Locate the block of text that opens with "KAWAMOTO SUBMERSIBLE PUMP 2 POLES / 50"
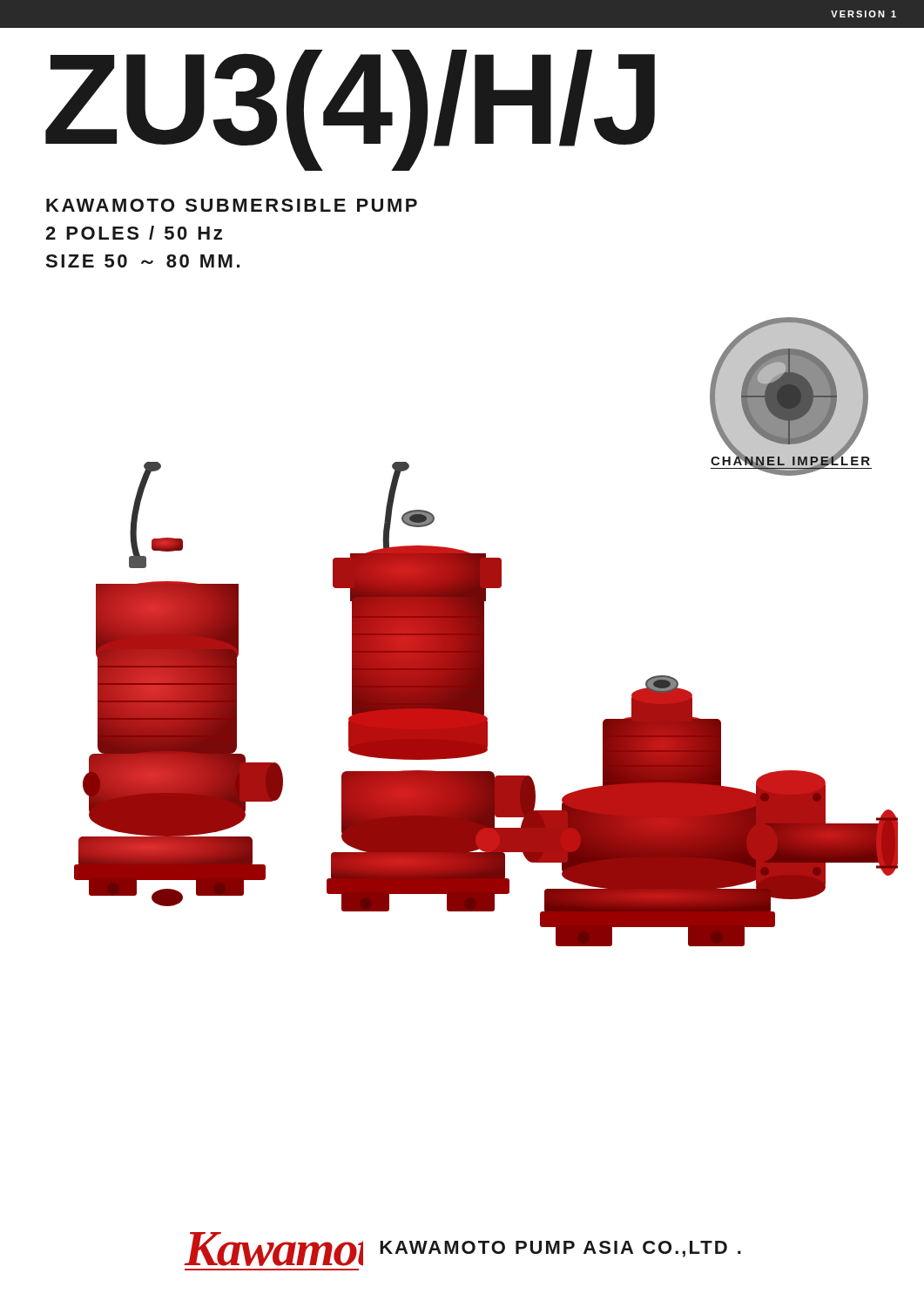The width and height of the screenshot is (924, 1307). (x=233, y=233)
